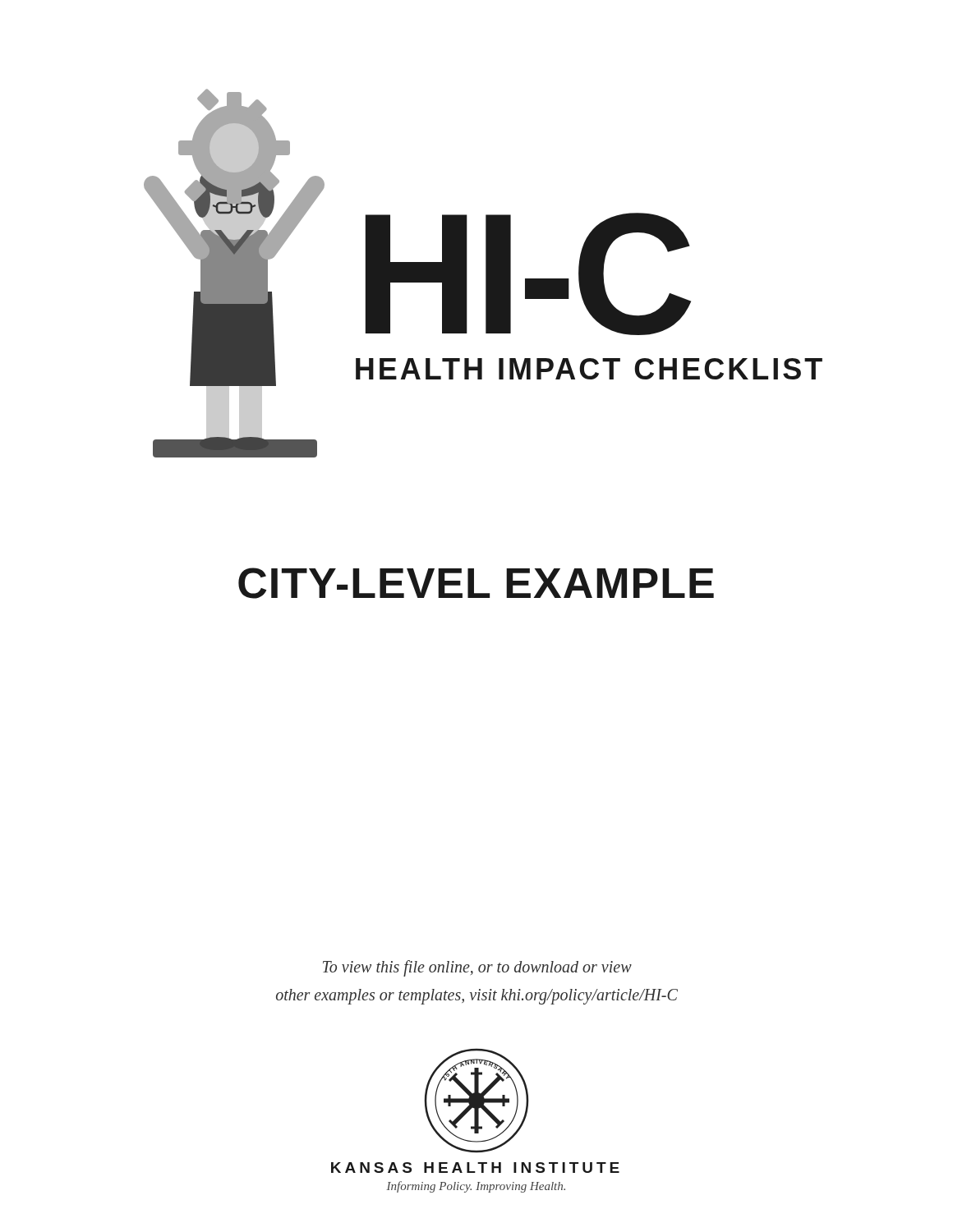The height and width of the screenshot is (1232, 953).
Task: Locate the illustration
Action: 476,275
